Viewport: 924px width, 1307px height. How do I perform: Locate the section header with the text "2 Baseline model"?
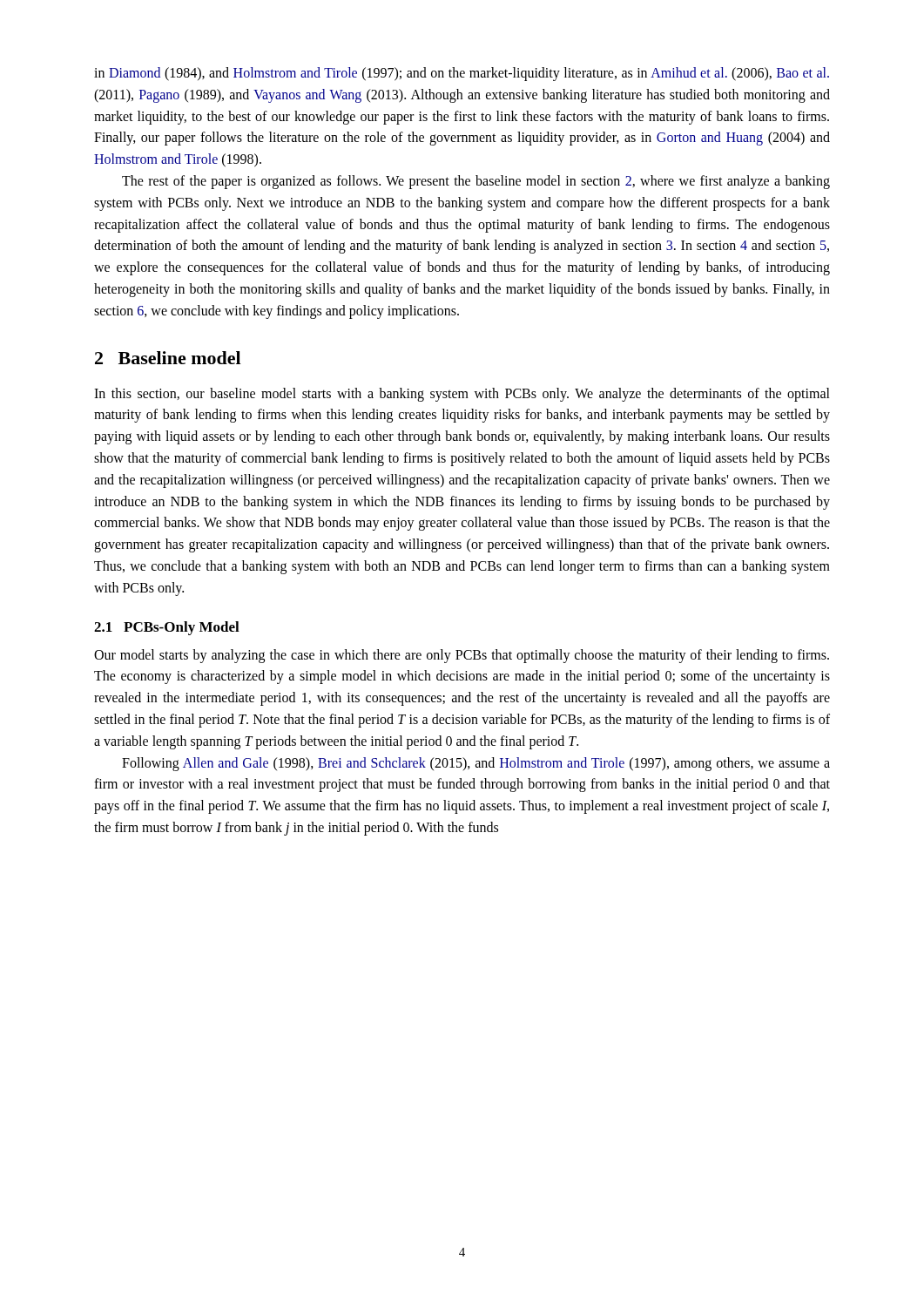click(168, 358)
